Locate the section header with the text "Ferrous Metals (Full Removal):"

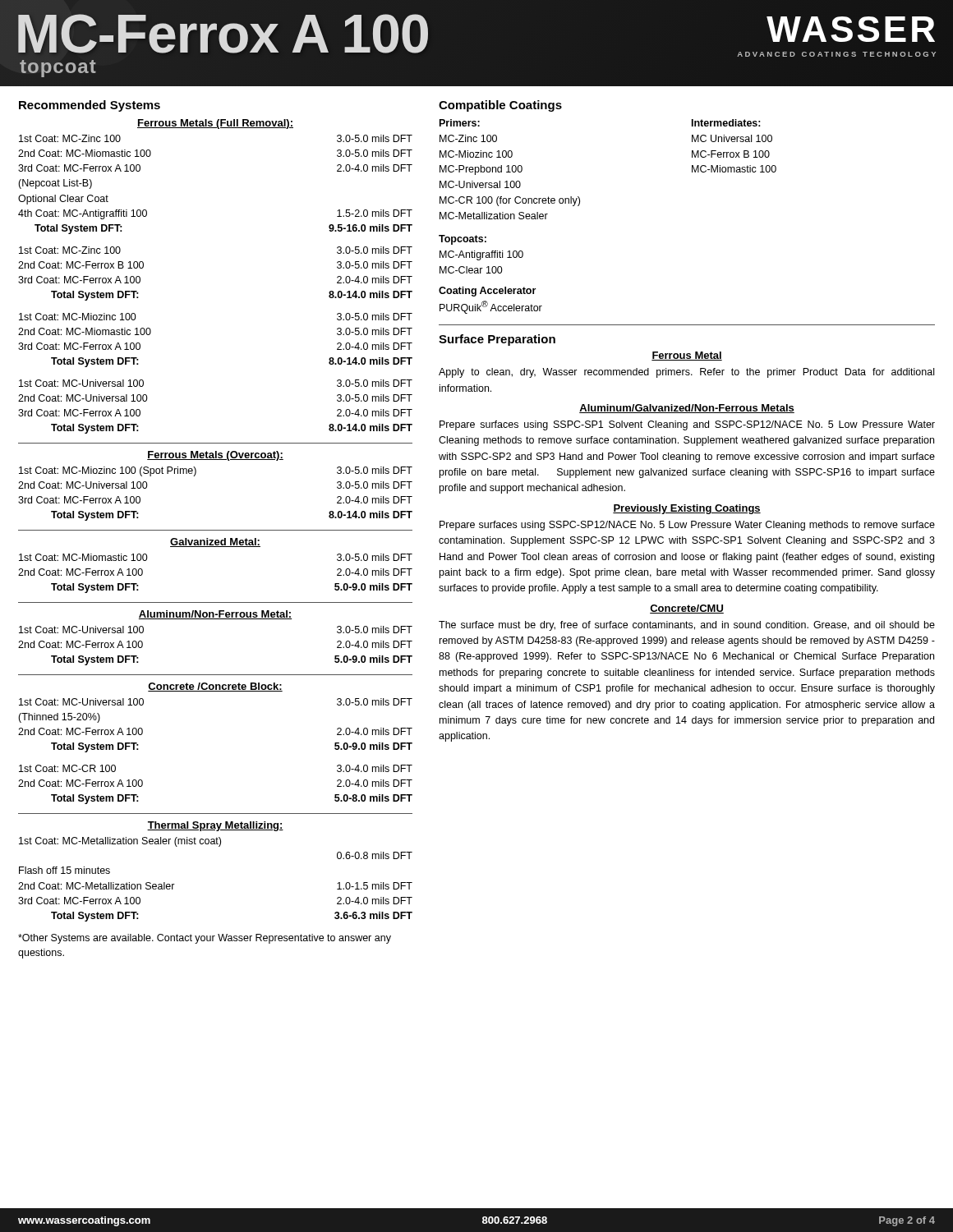coord(215,123)
